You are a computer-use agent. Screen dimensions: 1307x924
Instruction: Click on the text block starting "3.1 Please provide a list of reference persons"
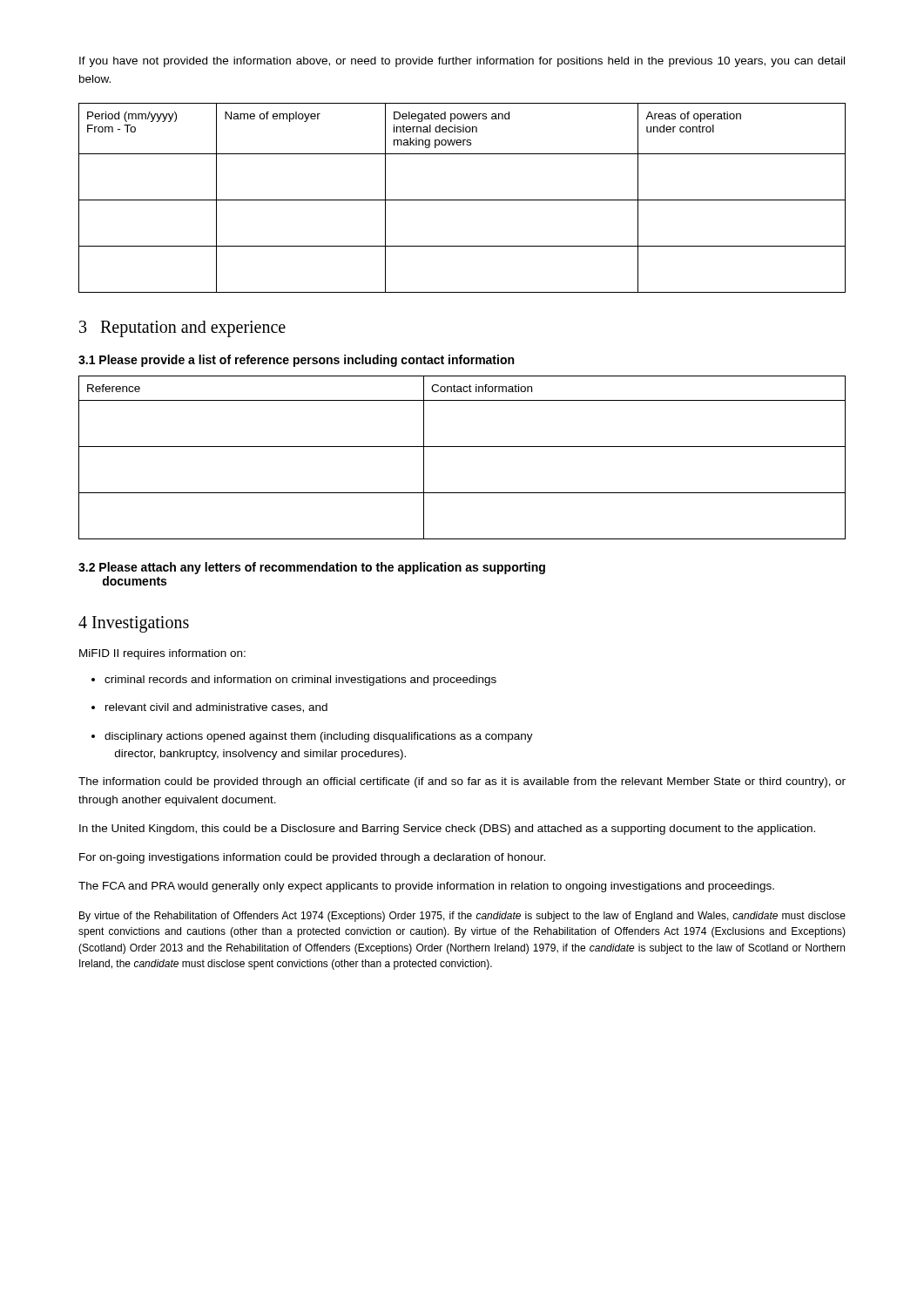[x=462, y=360]
